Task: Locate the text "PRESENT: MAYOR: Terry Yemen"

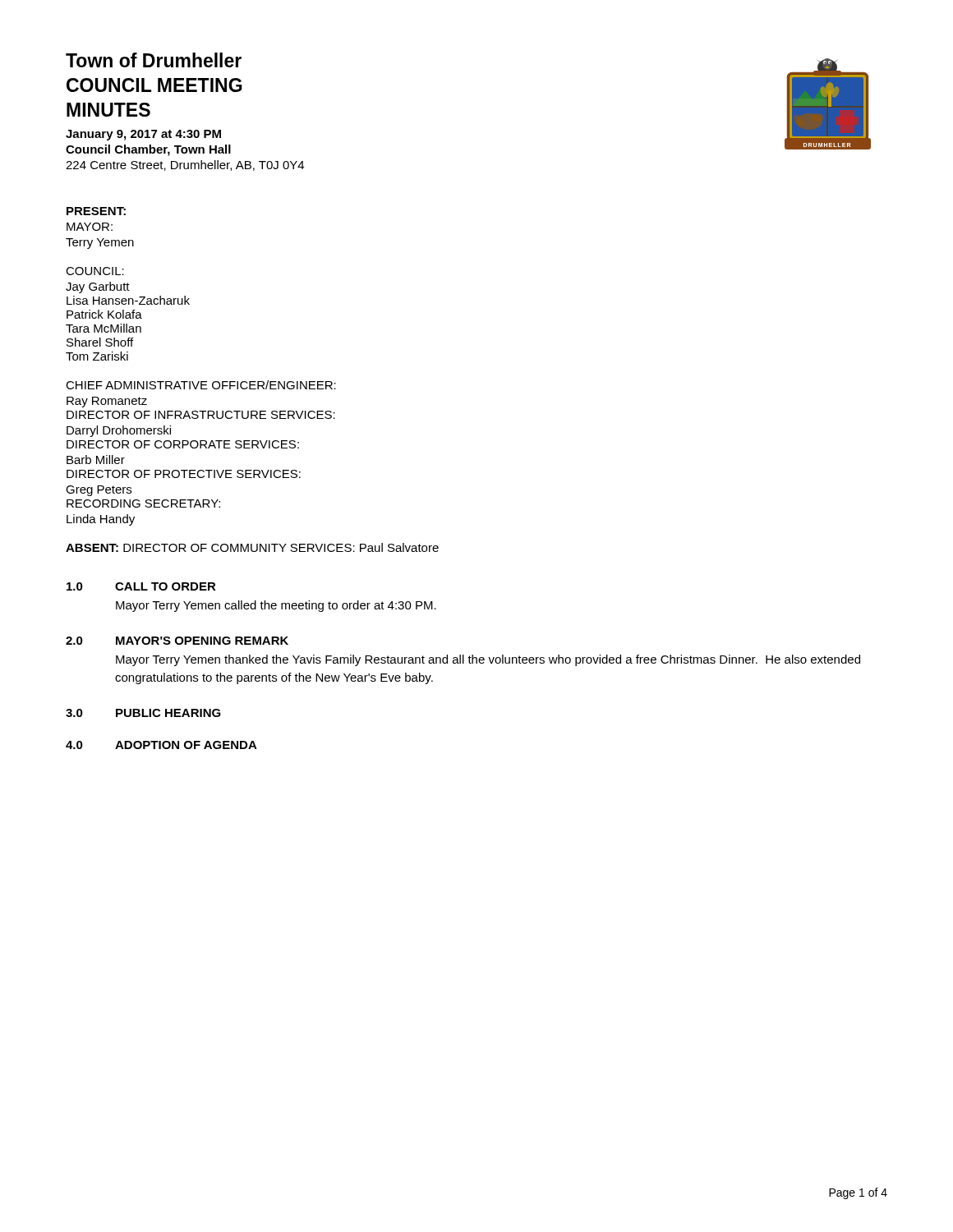Action: (96, 211)
